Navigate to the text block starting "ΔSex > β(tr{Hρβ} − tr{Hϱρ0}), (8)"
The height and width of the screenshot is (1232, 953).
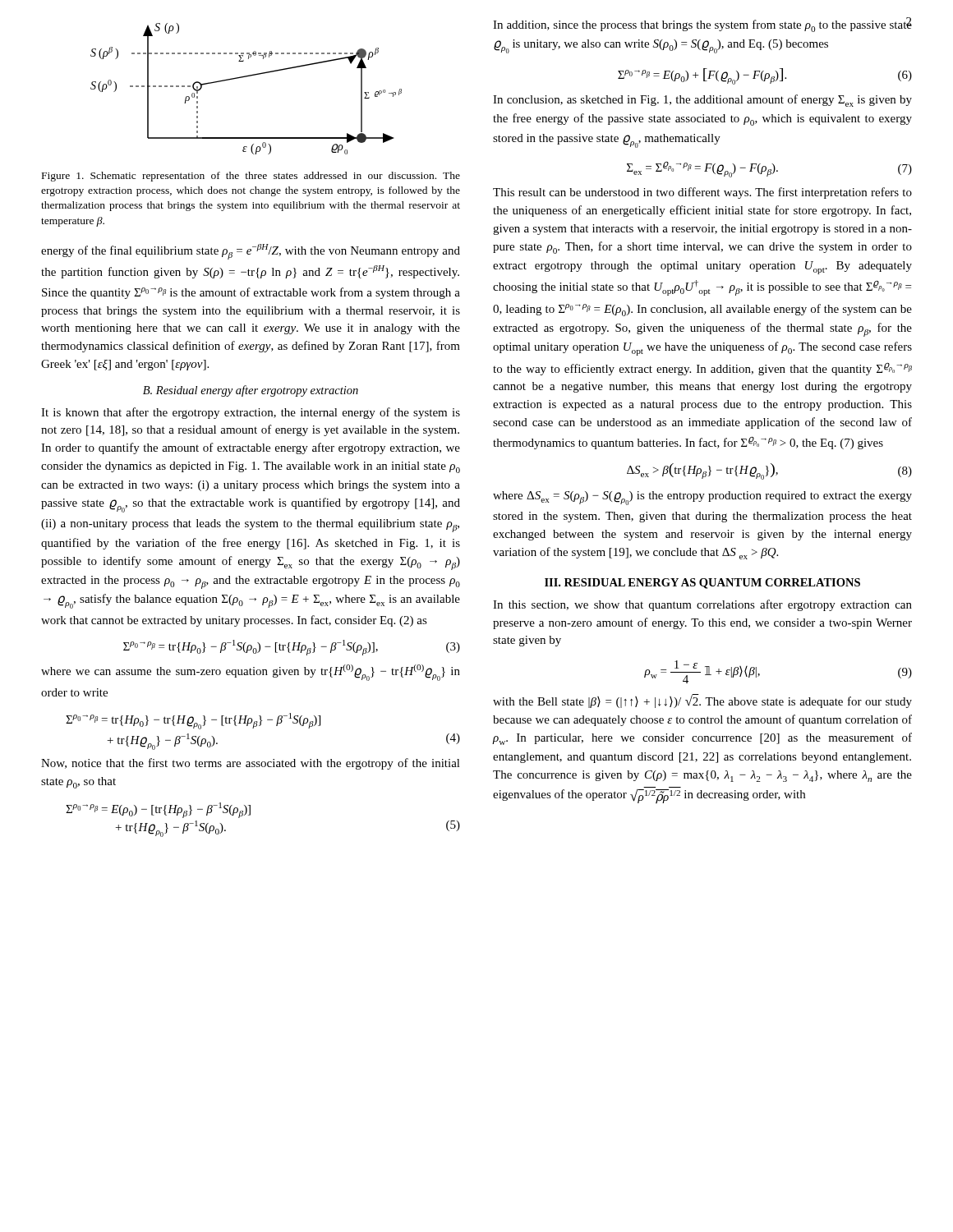[769, 471]
